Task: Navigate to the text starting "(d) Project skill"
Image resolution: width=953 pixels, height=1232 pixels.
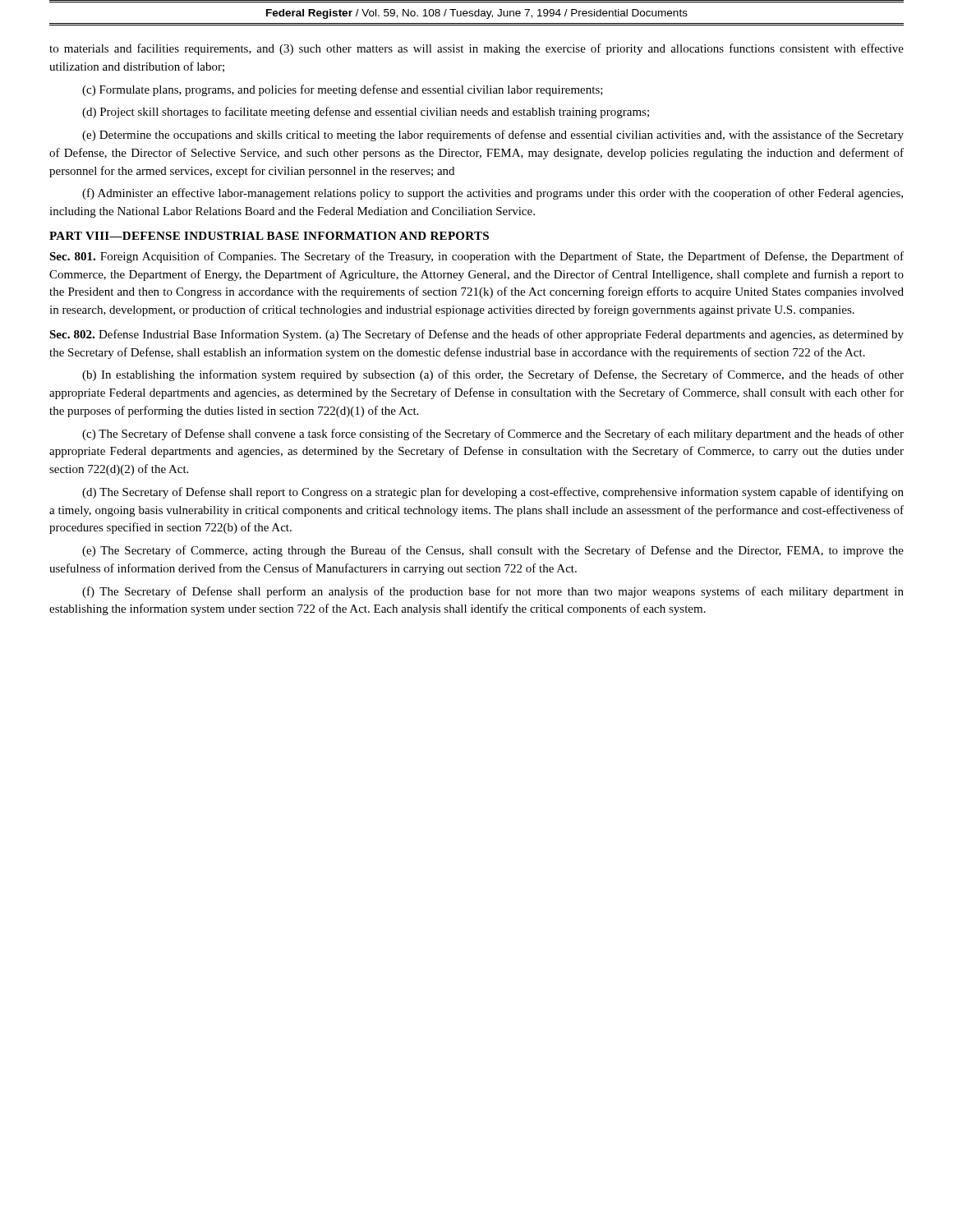Action: tap(366, 112)
